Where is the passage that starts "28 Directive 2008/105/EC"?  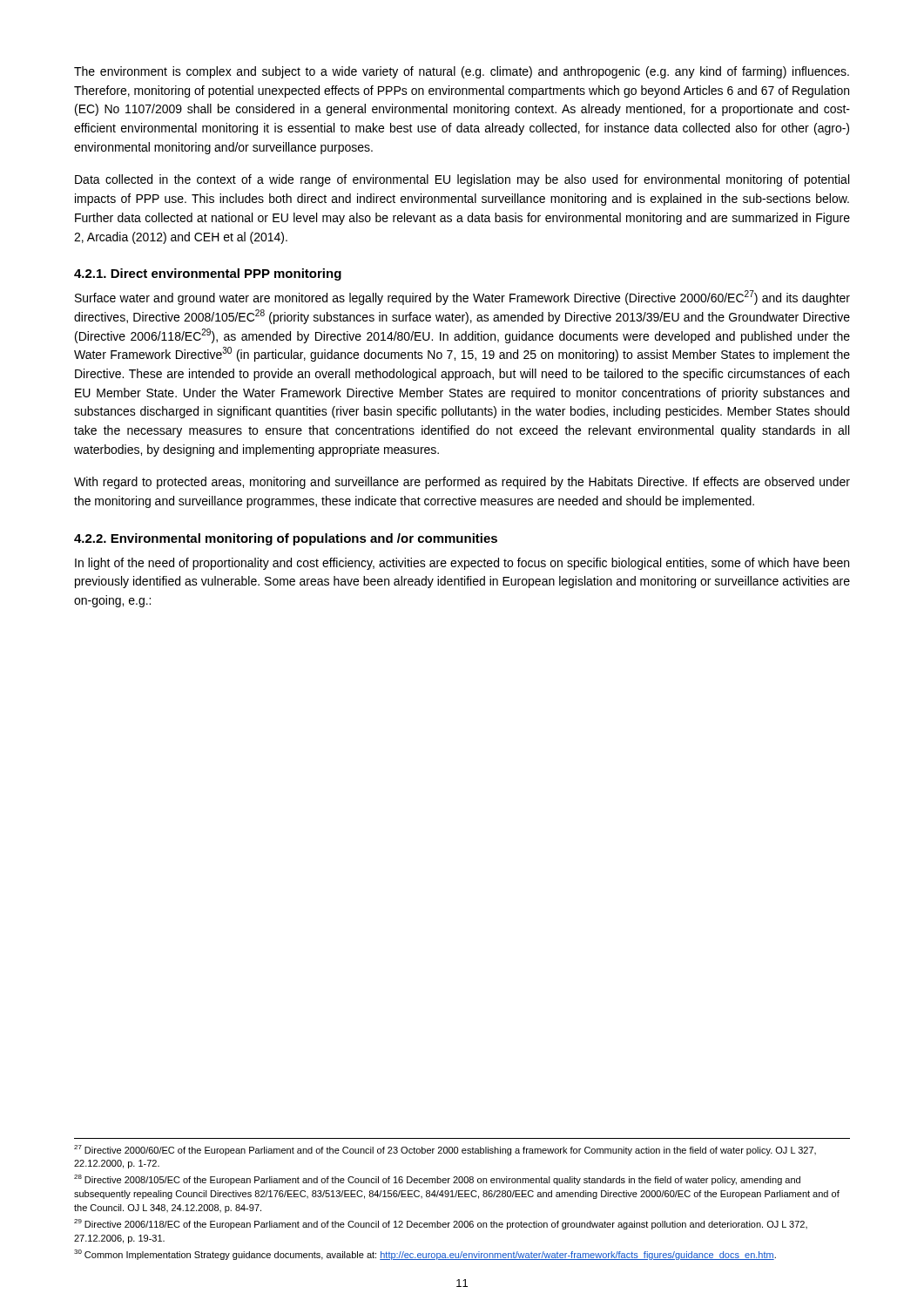click(457, 1194)
